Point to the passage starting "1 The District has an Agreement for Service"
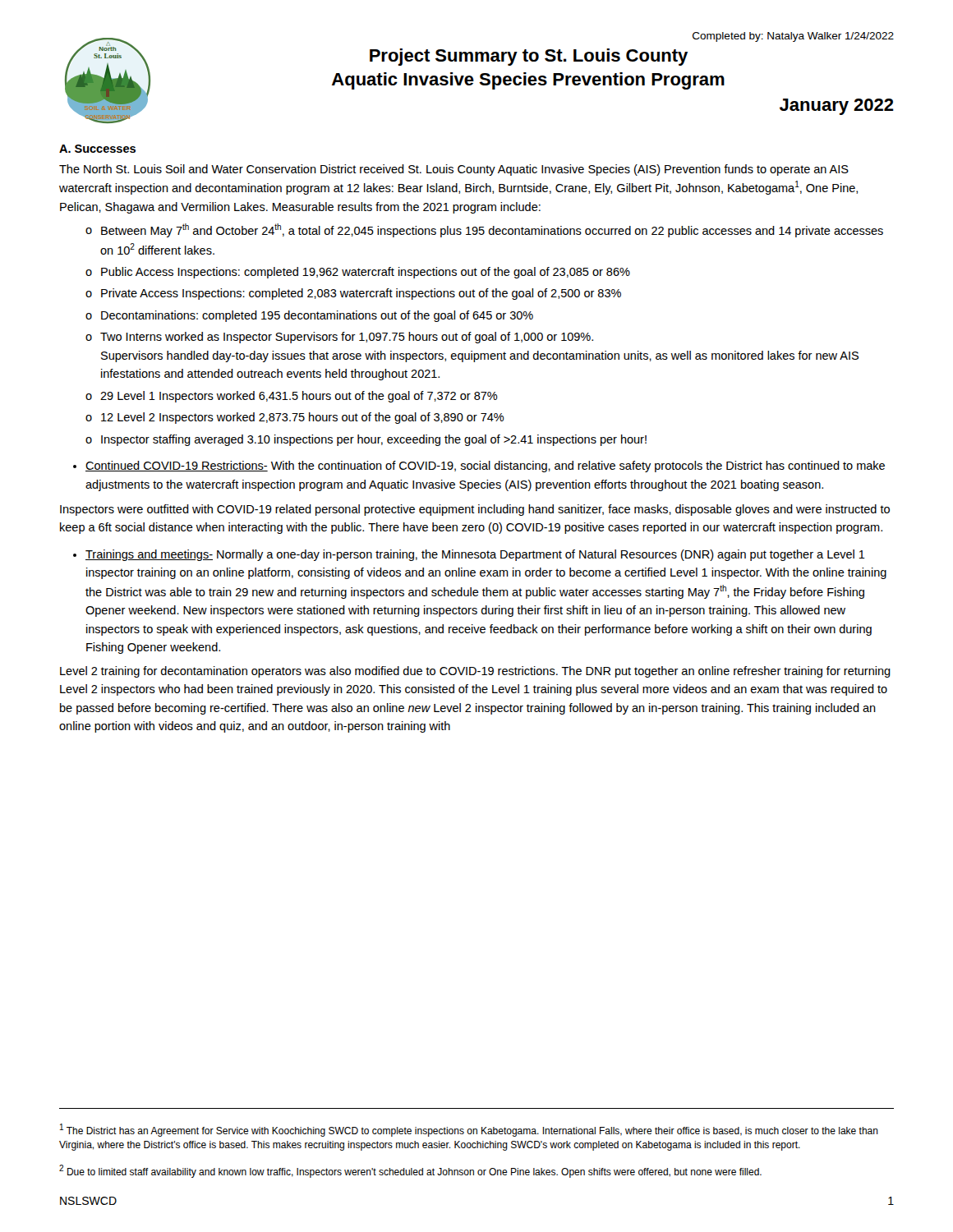 (476, 1151)
